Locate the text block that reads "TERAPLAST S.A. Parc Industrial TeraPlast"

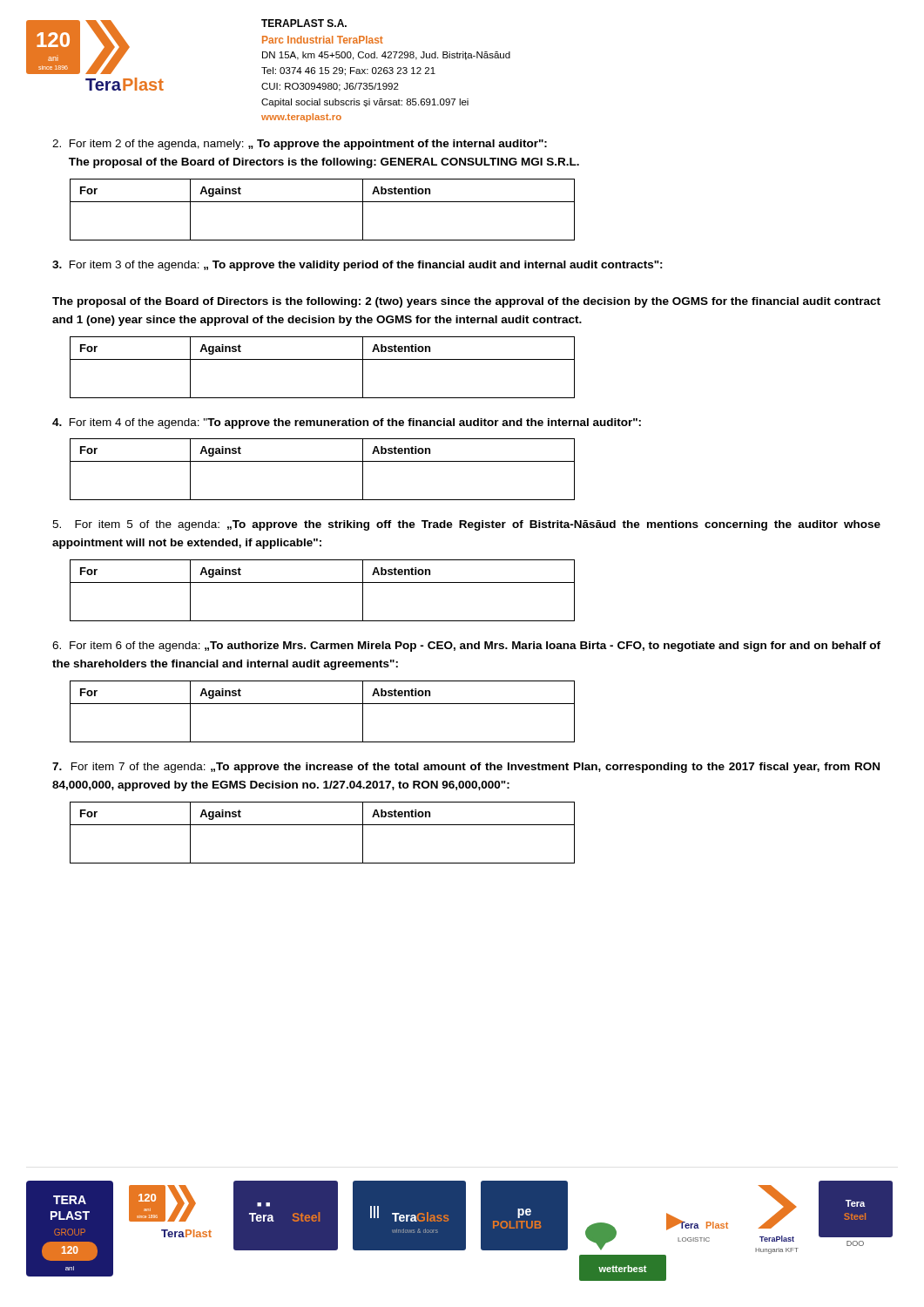(386, 71)
